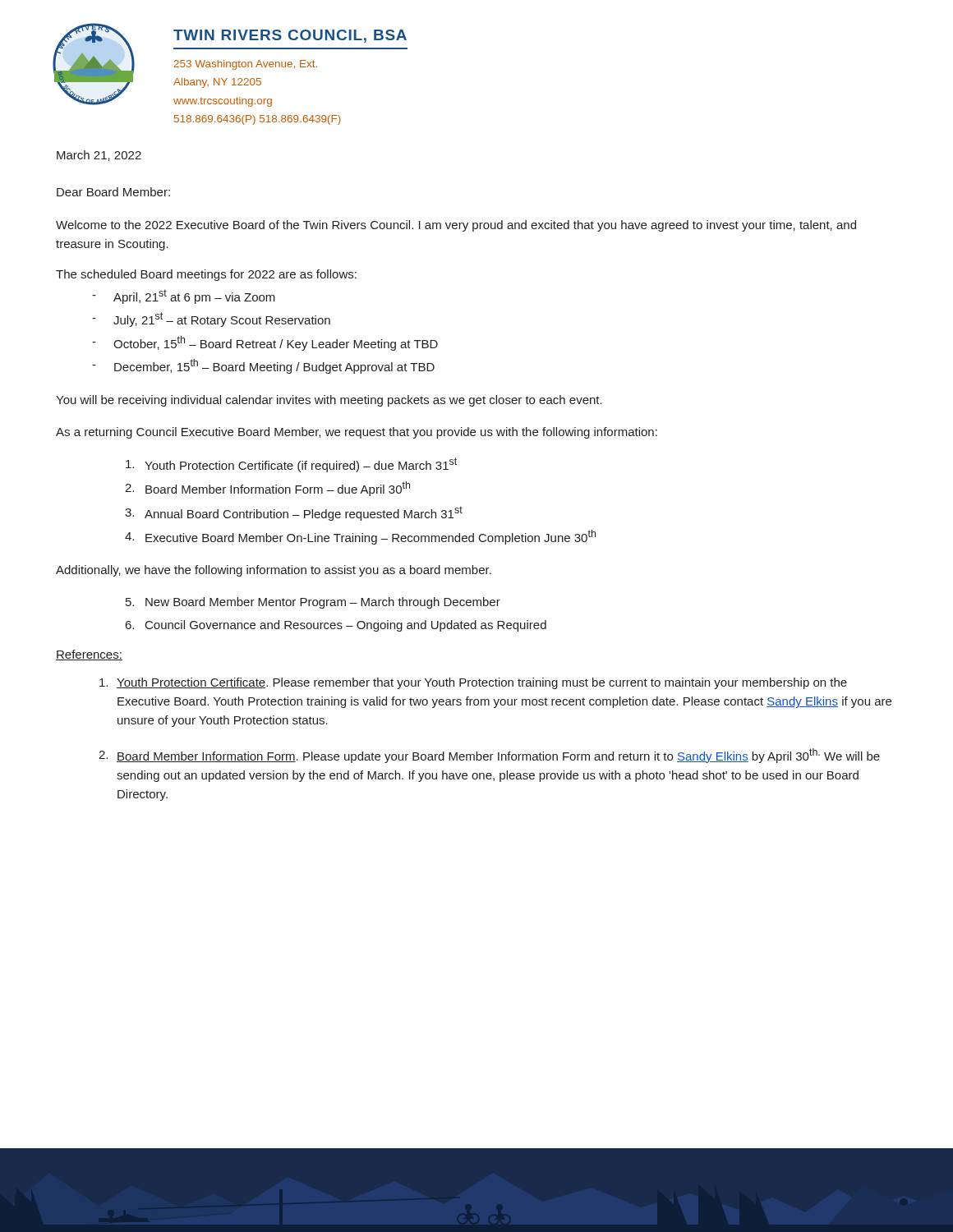
Task: Where does it say "Dear Board Member:"?
Action: coord(113,192)
